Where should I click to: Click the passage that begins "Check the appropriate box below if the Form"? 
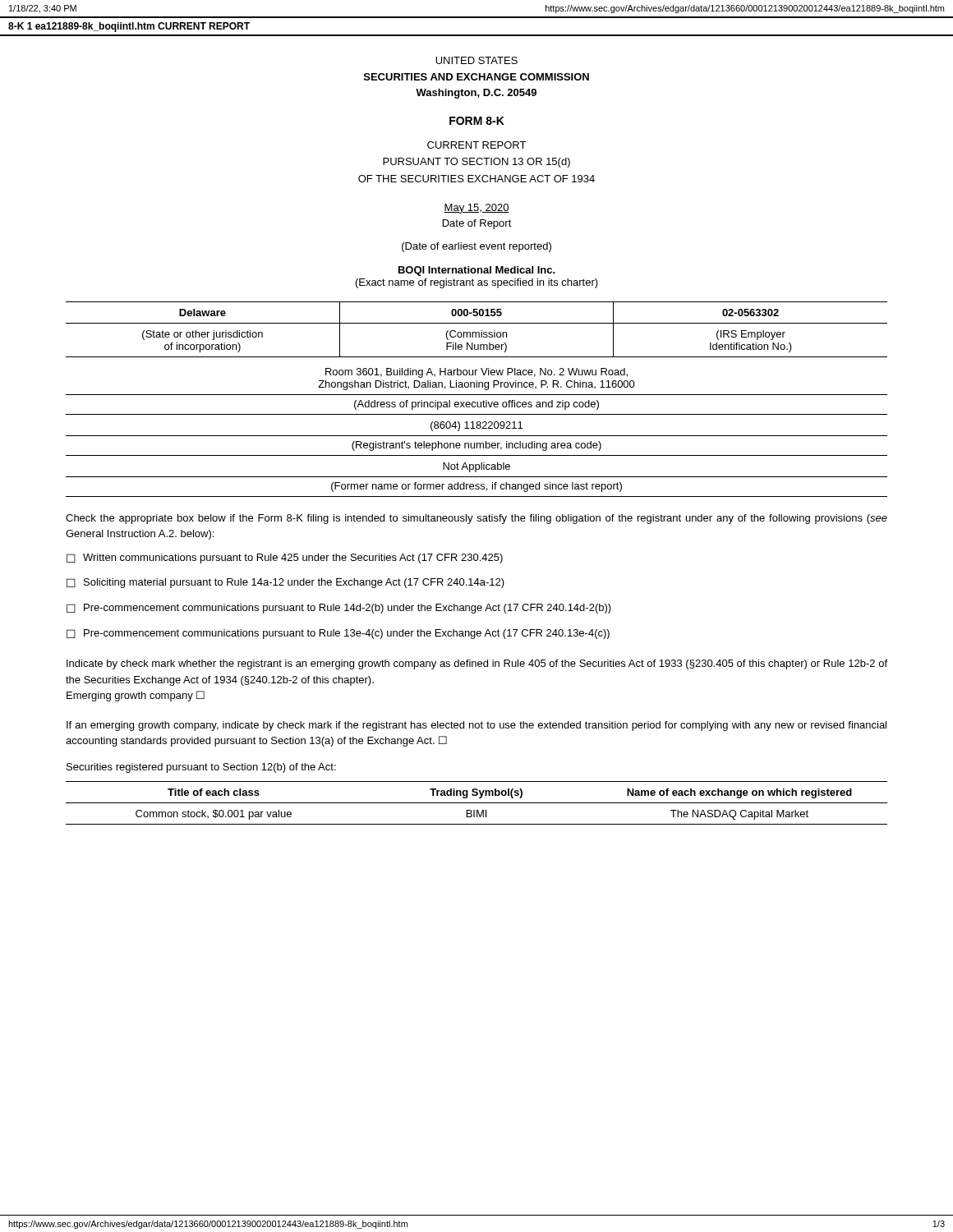coord(476,526)
